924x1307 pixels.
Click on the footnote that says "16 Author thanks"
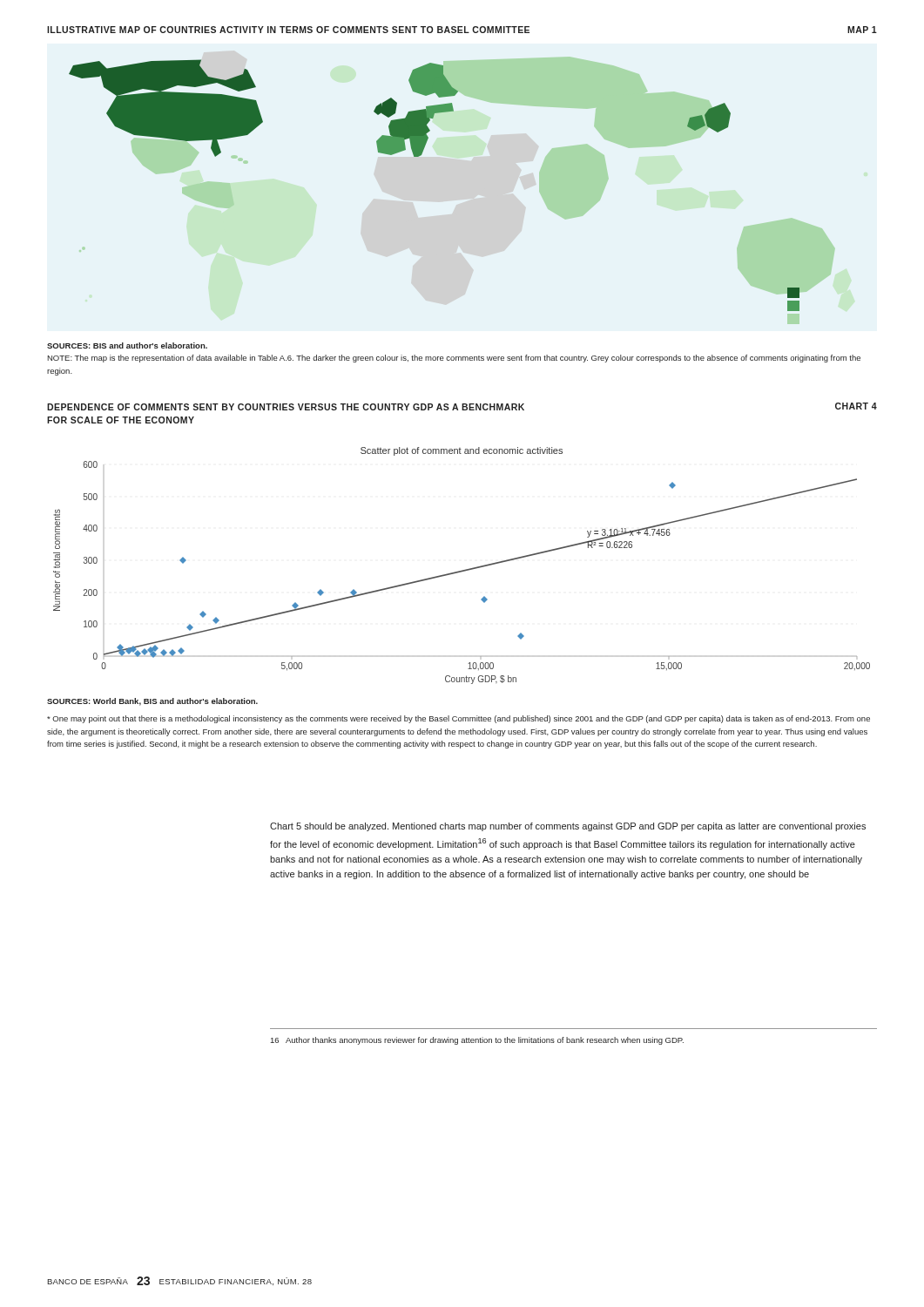pos(573,1040)
